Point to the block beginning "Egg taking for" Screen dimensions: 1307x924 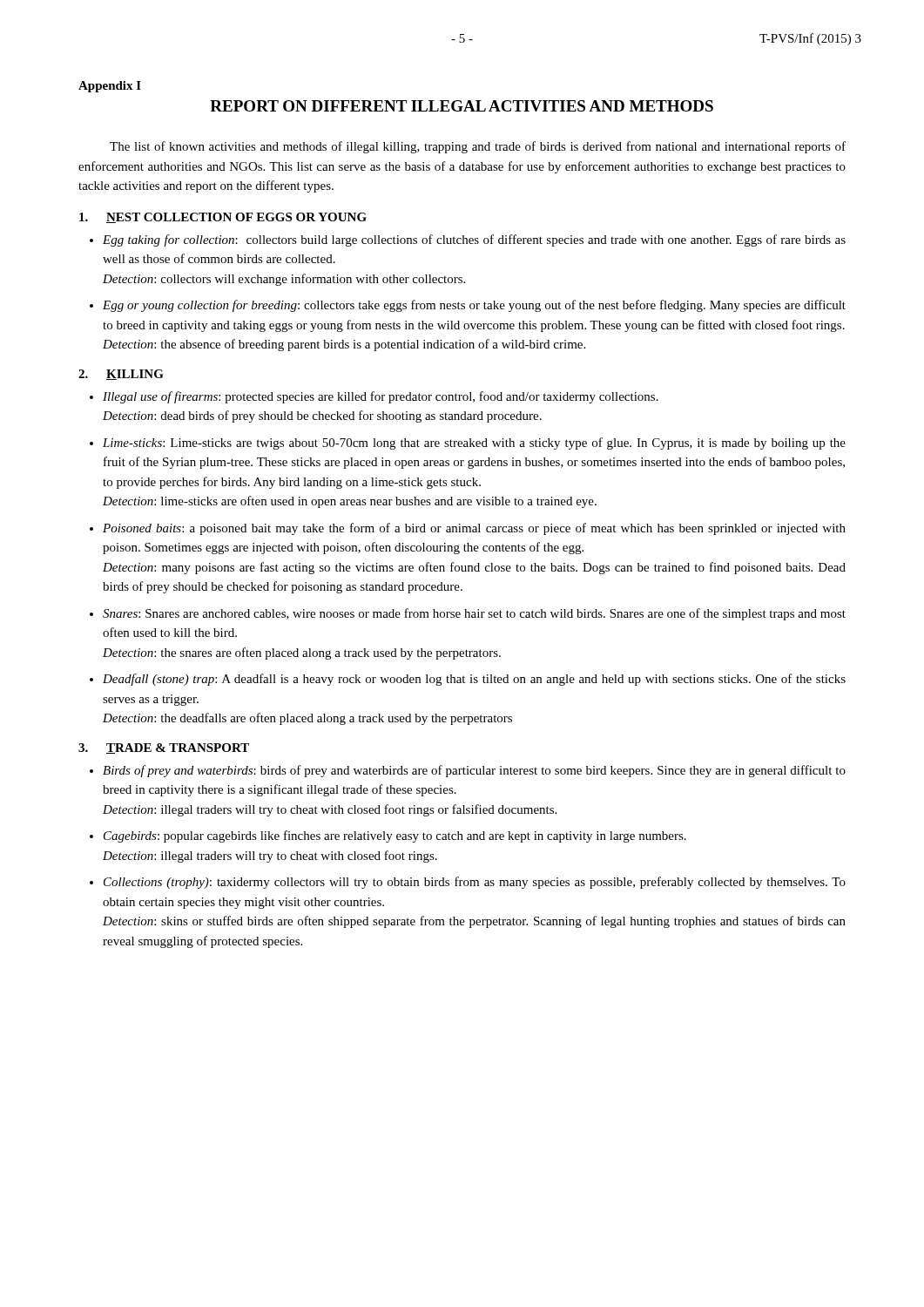[474, 240]
